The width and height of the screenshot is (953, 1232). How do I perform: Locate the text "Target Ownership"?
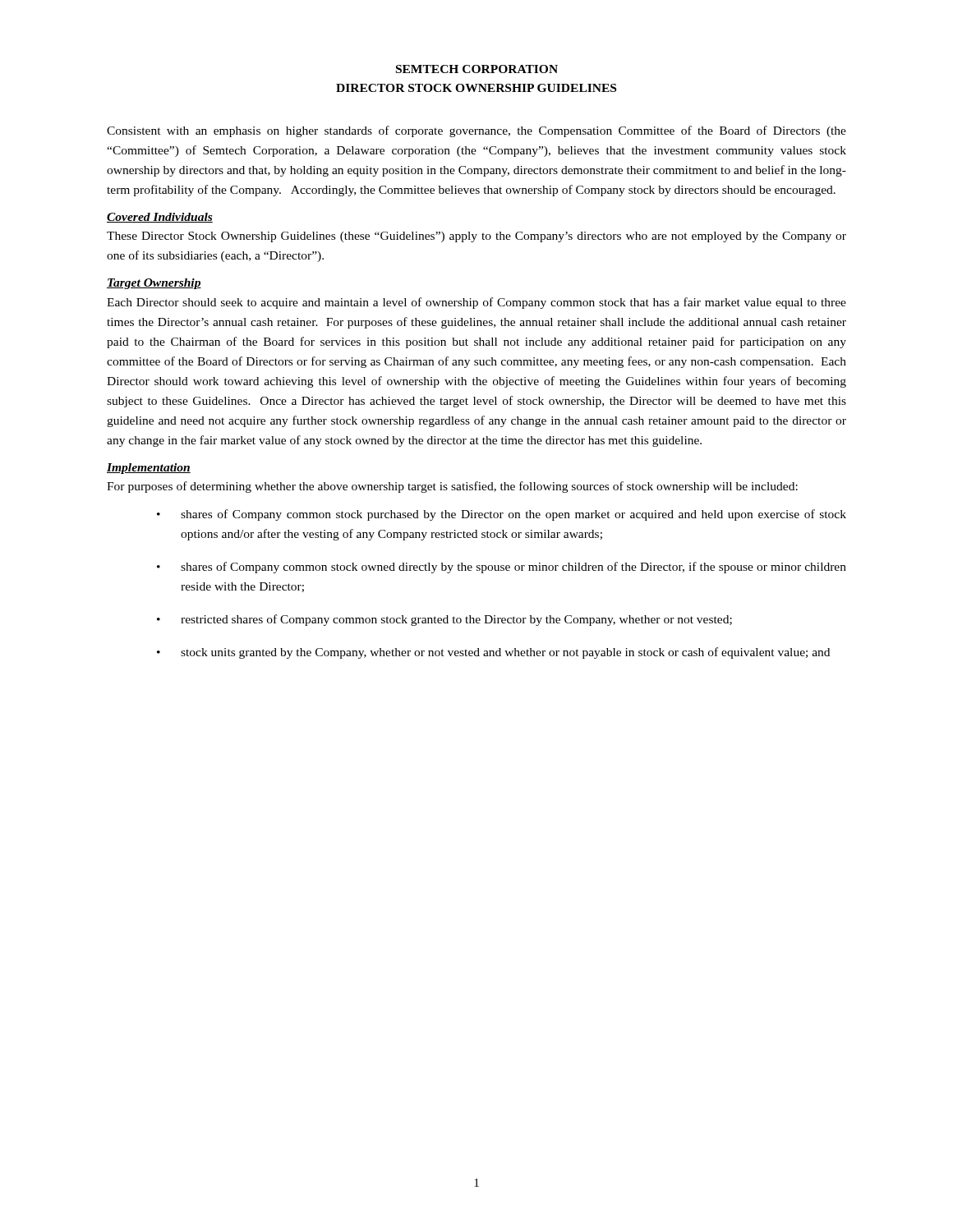click(x=154, y=282)
